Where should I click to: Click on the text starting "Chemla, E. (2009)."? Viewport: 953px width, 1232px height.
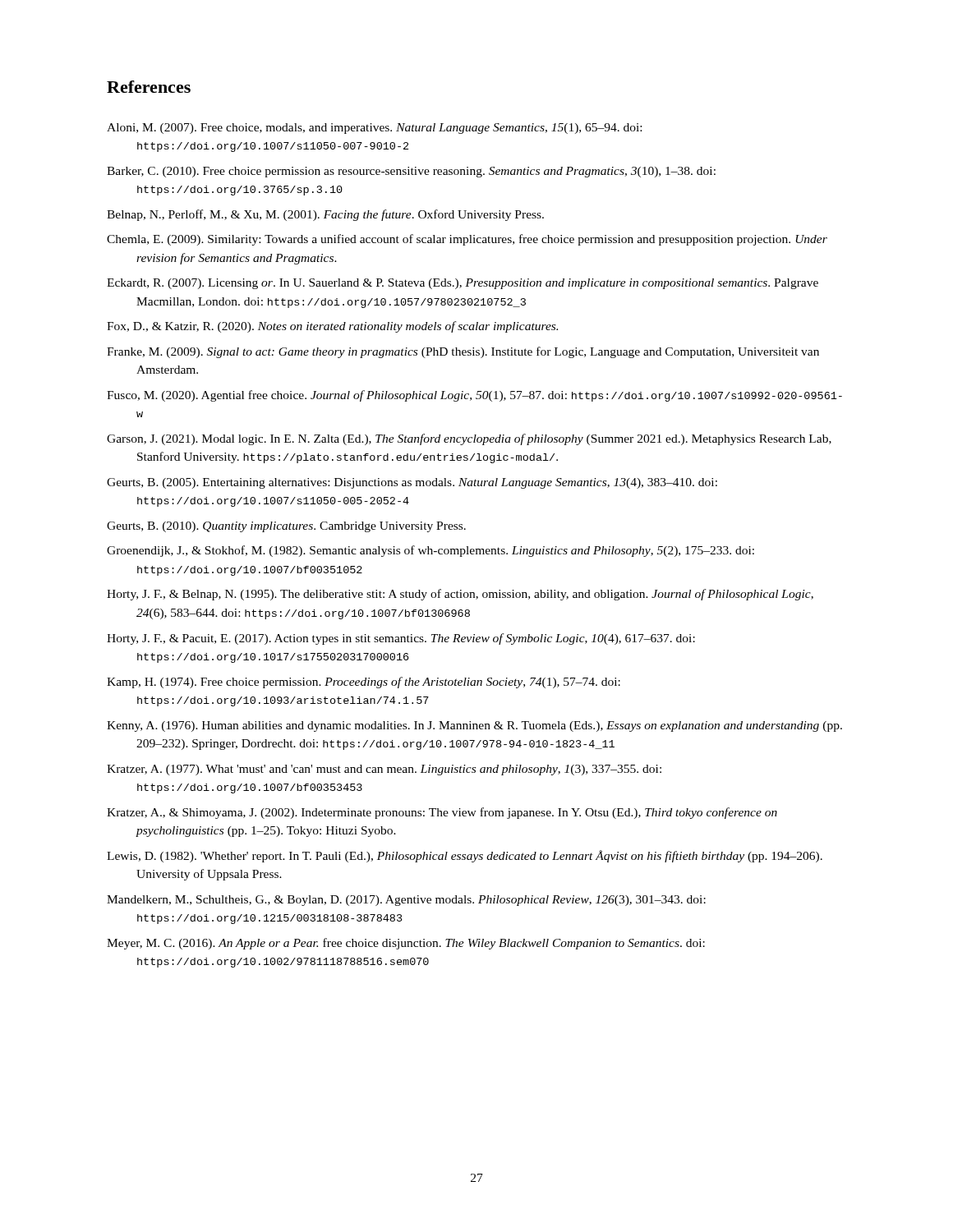point(467,248)
